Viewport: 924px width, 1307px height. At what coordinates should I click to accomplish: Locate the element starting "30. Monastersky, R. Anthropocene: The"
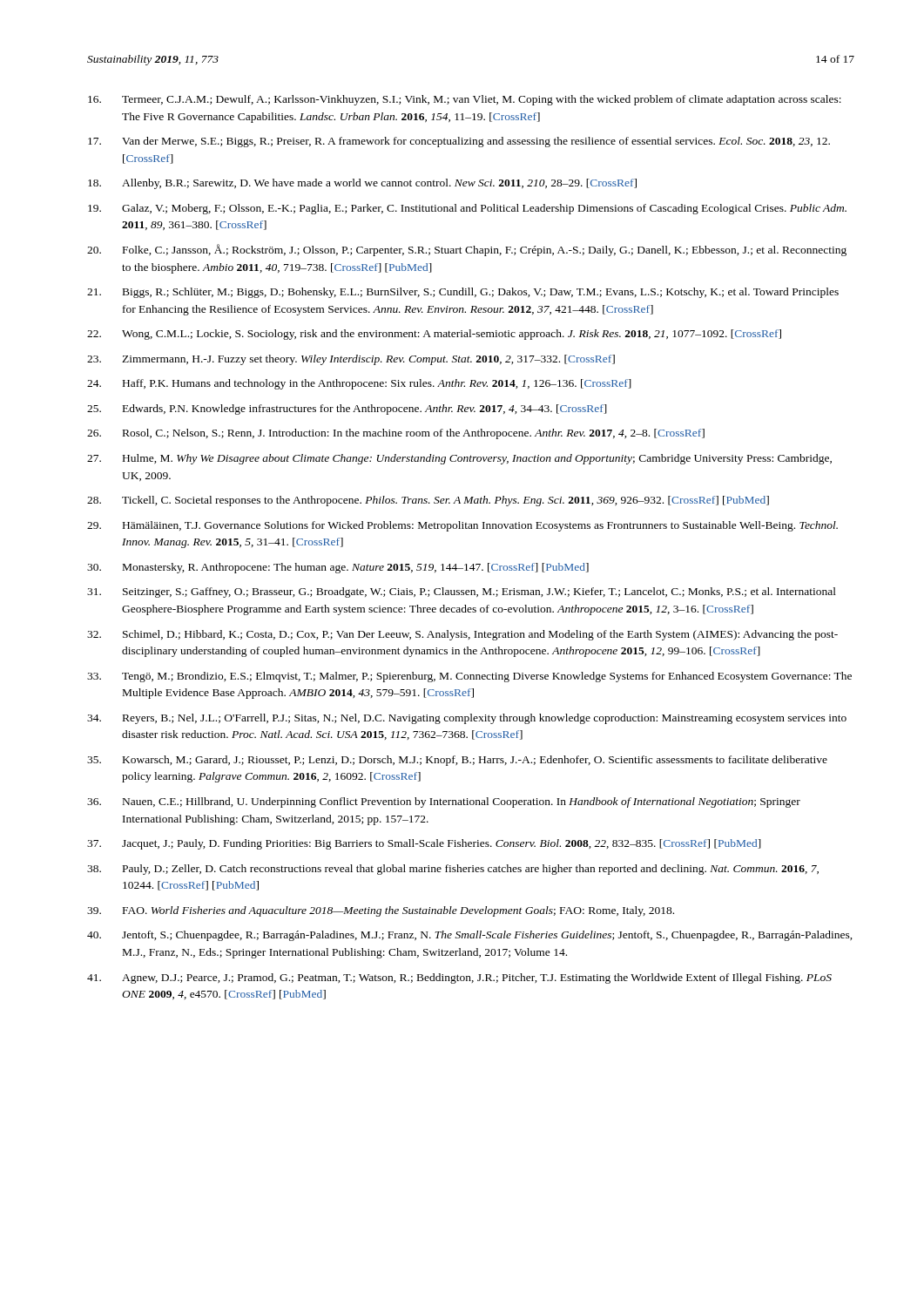471,567
